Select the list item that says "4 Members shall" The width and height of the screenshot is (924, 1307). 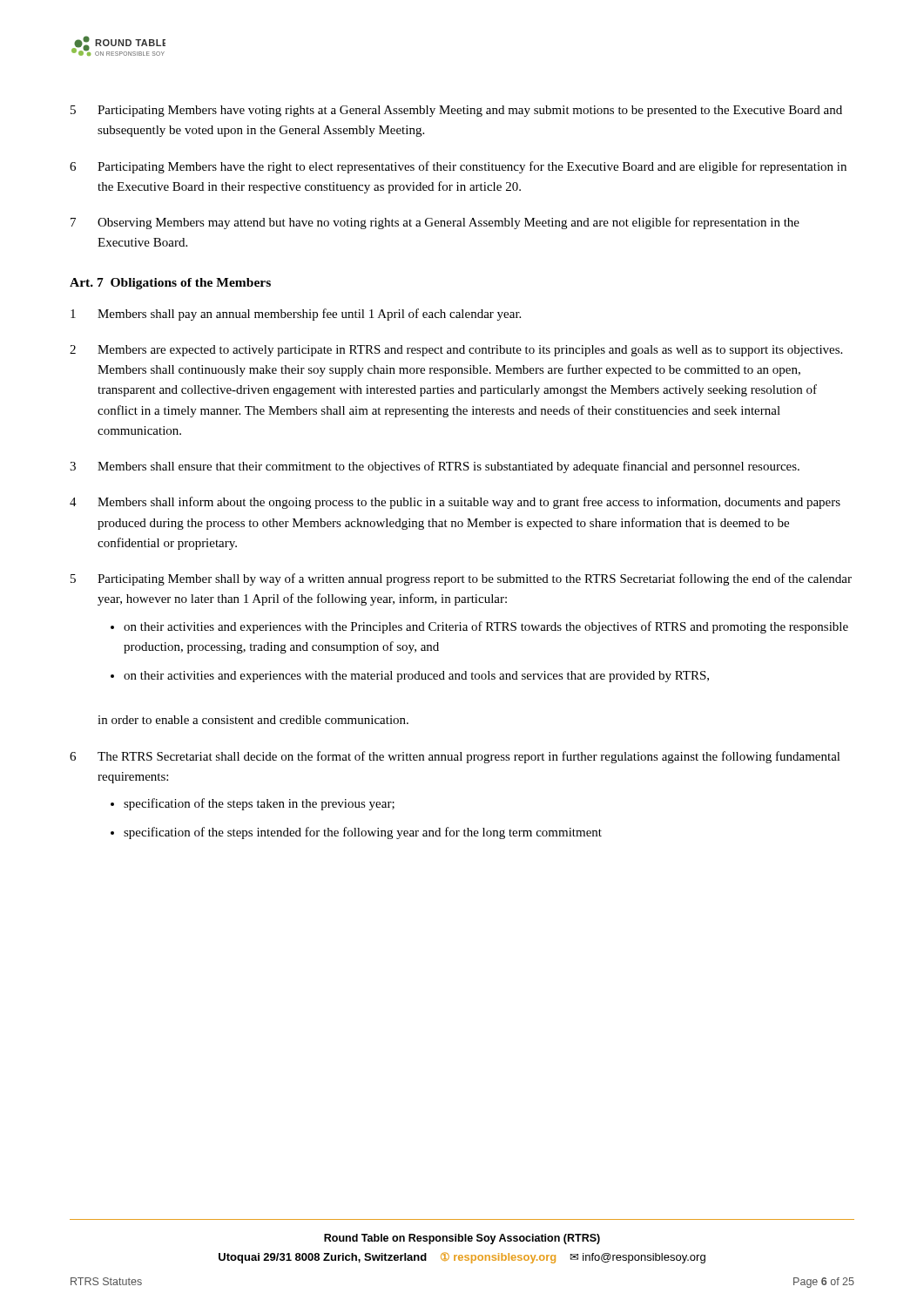coord(462,523)
